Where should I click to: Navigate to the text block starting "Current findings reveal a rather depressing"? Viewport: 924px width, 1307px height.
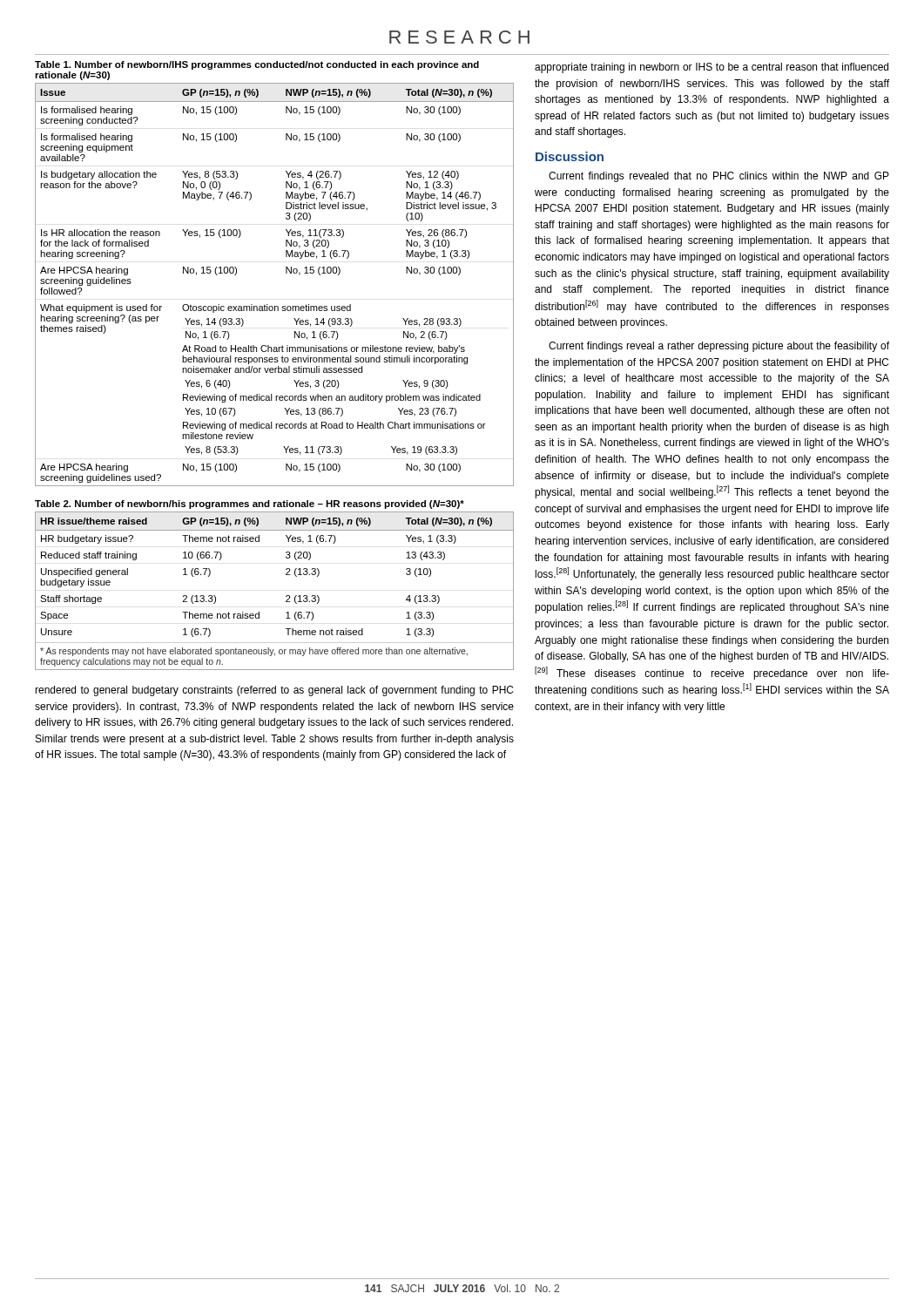712,526
